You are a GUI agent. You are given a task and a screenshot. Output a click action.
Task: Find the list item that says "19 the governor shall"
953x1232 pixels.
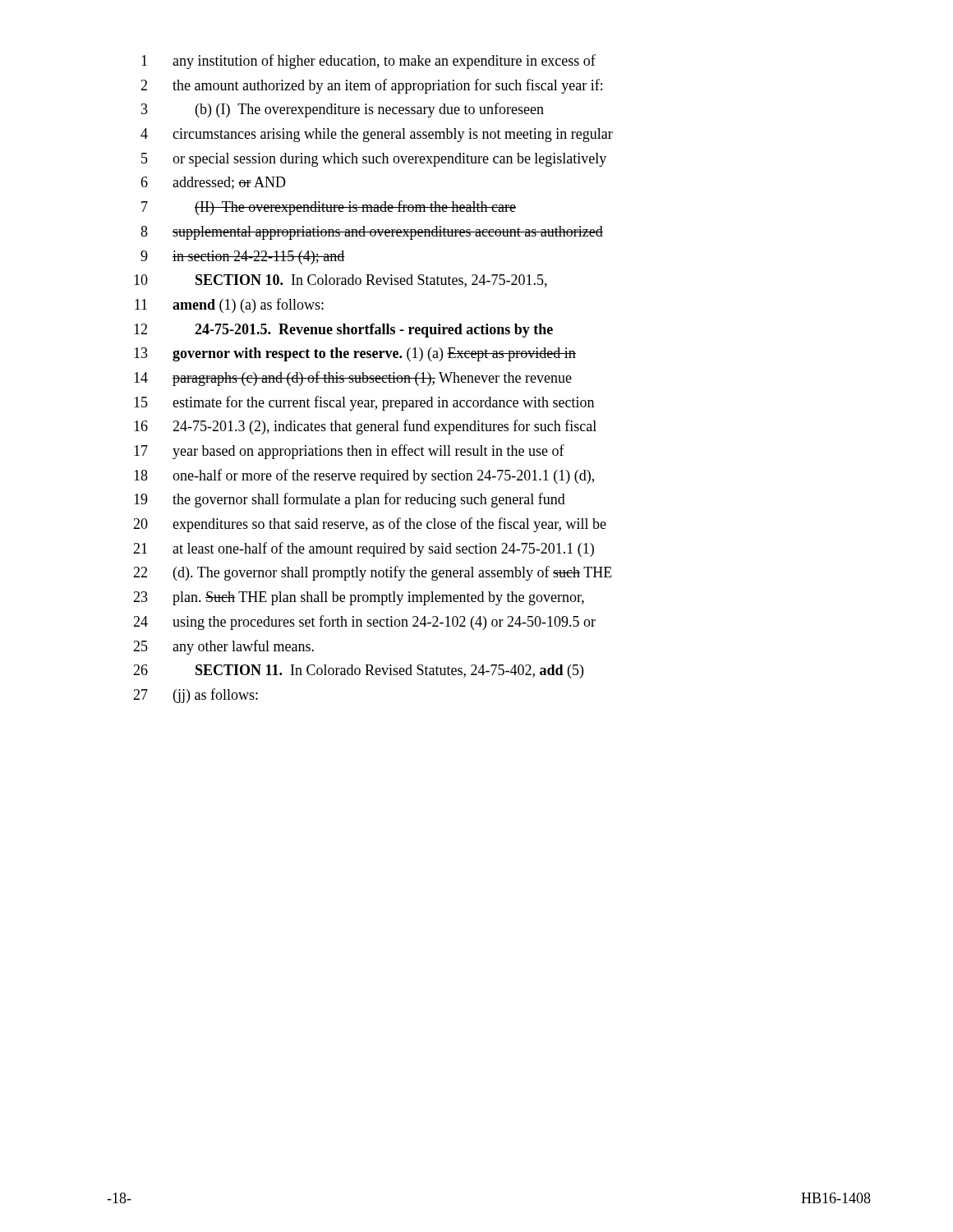[489, 500]
